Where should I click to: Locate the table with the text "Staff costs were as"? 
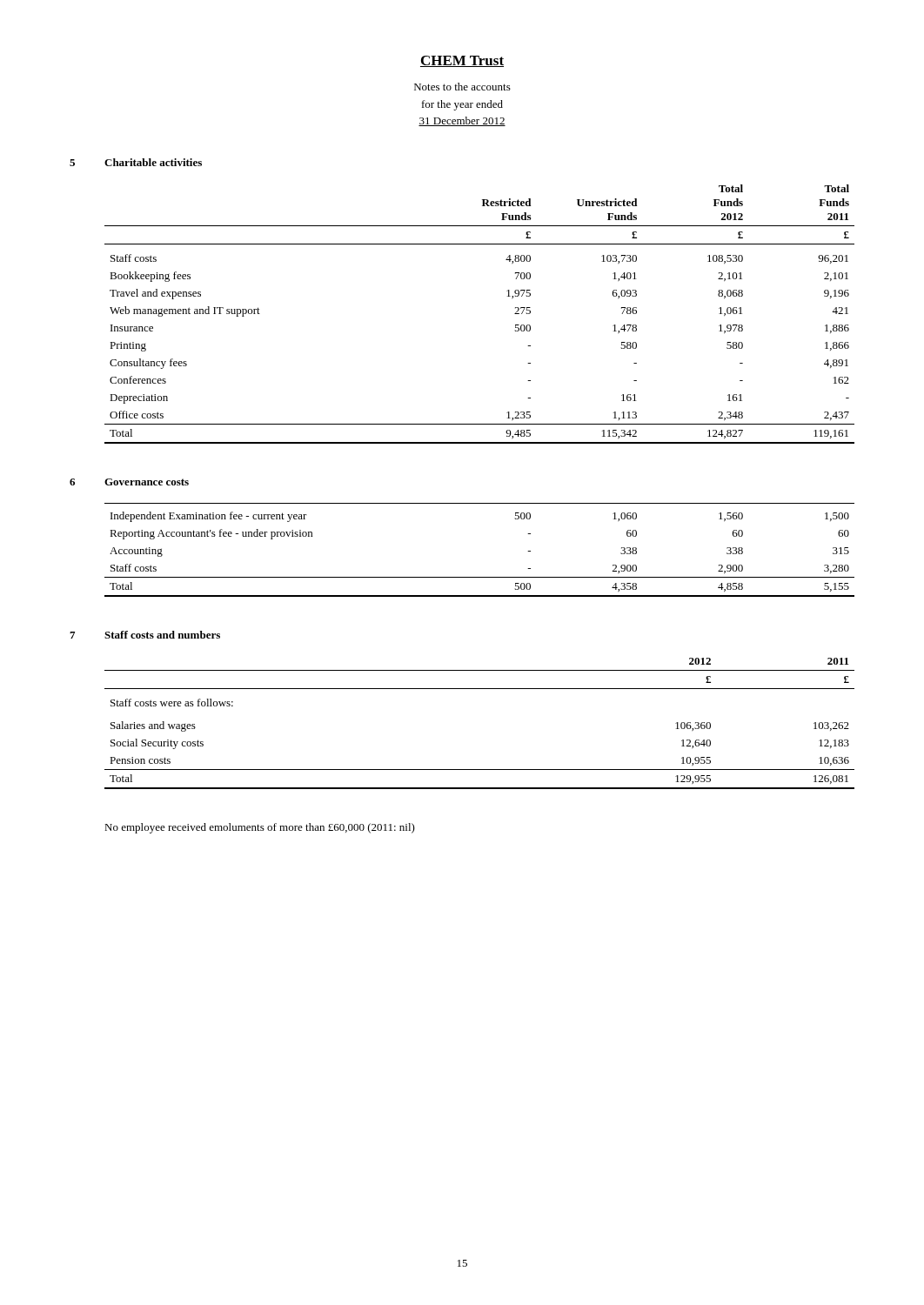(x=479, y=720)
